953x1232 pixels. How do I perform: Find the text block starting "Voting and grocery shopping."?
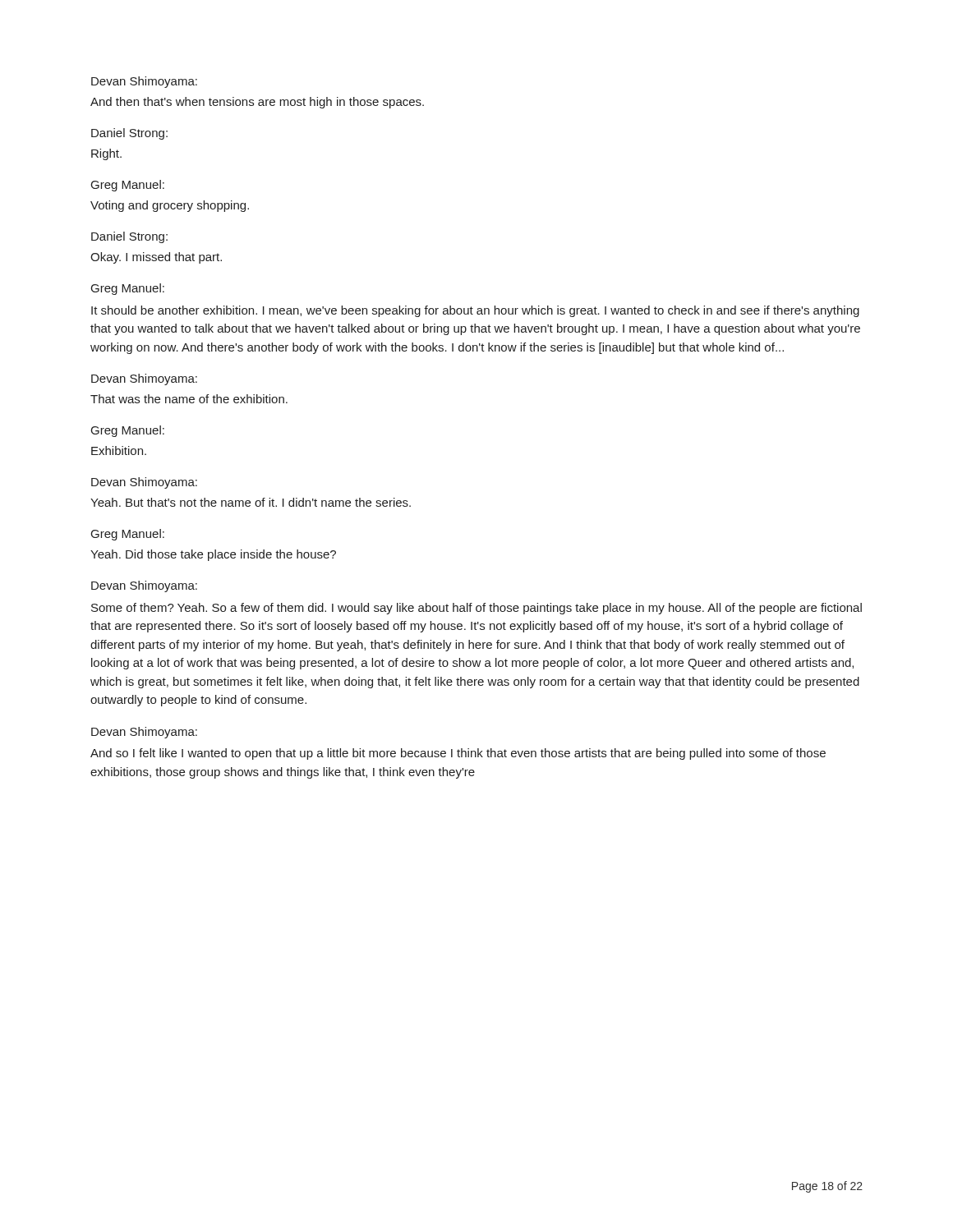170,205
